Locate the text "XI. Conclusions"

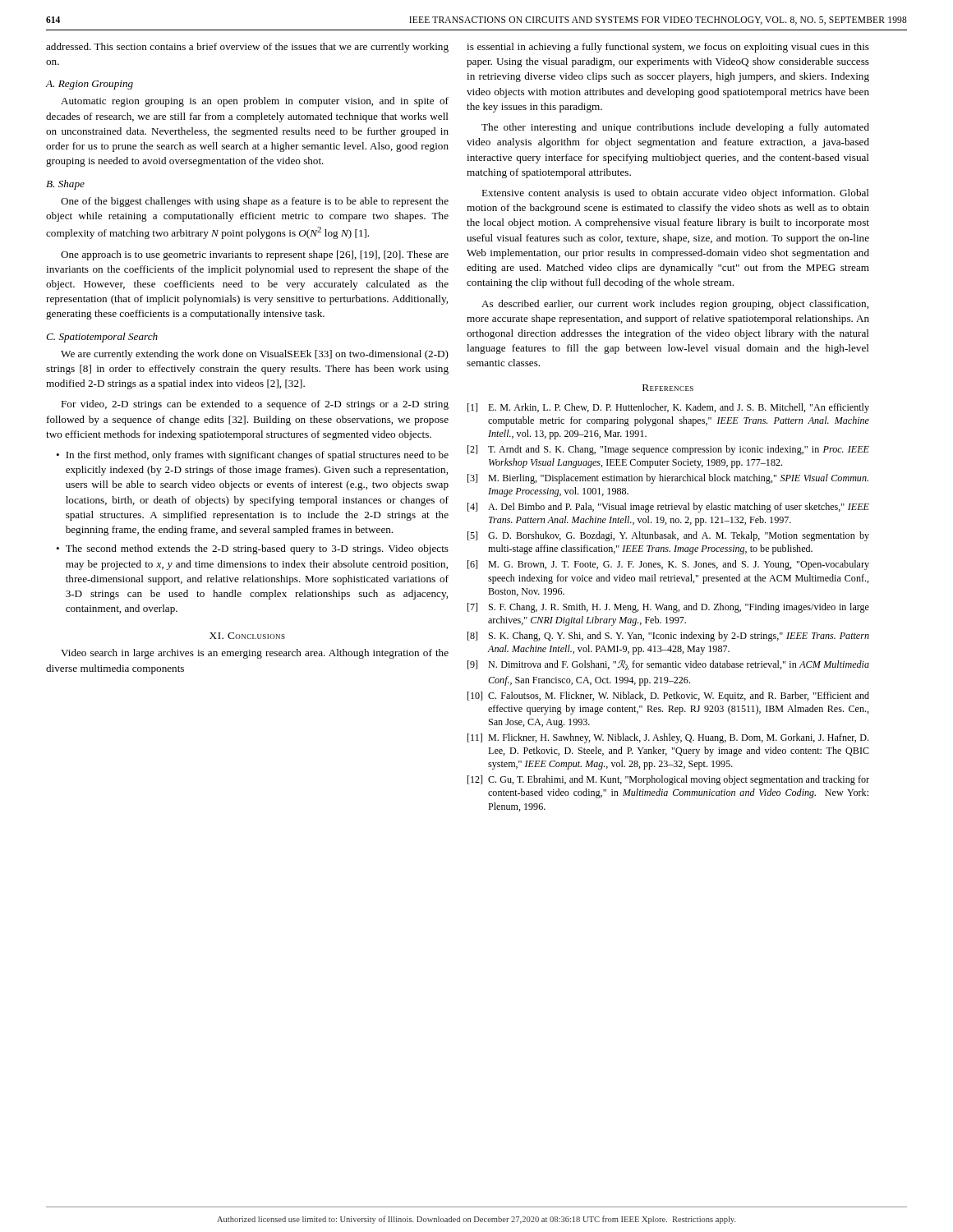pyautogui.click(x=247, y=636)
